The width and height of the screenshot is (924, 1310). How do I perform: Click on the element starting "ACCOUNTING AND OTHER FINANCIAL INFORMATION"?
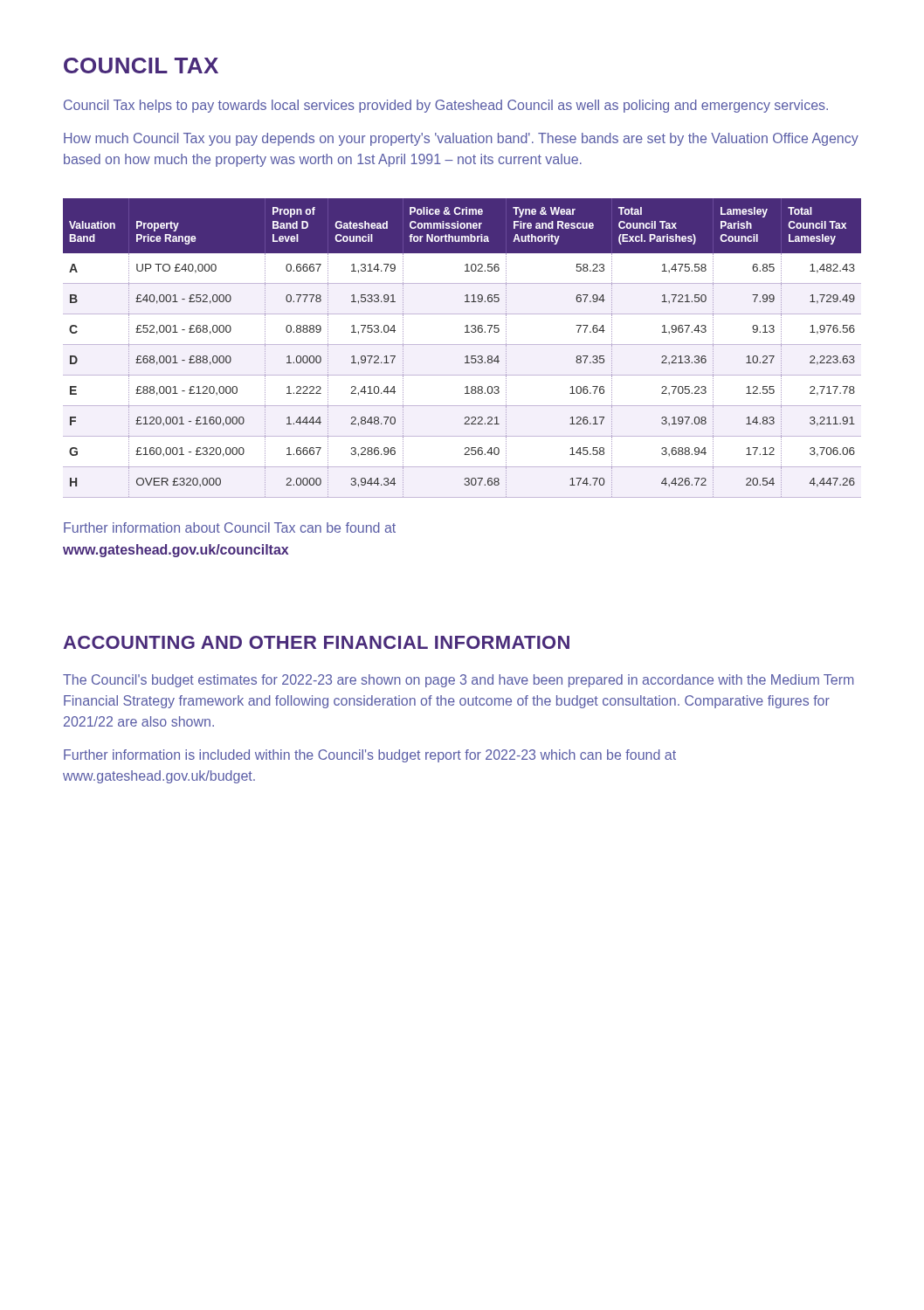coord(317,642)
